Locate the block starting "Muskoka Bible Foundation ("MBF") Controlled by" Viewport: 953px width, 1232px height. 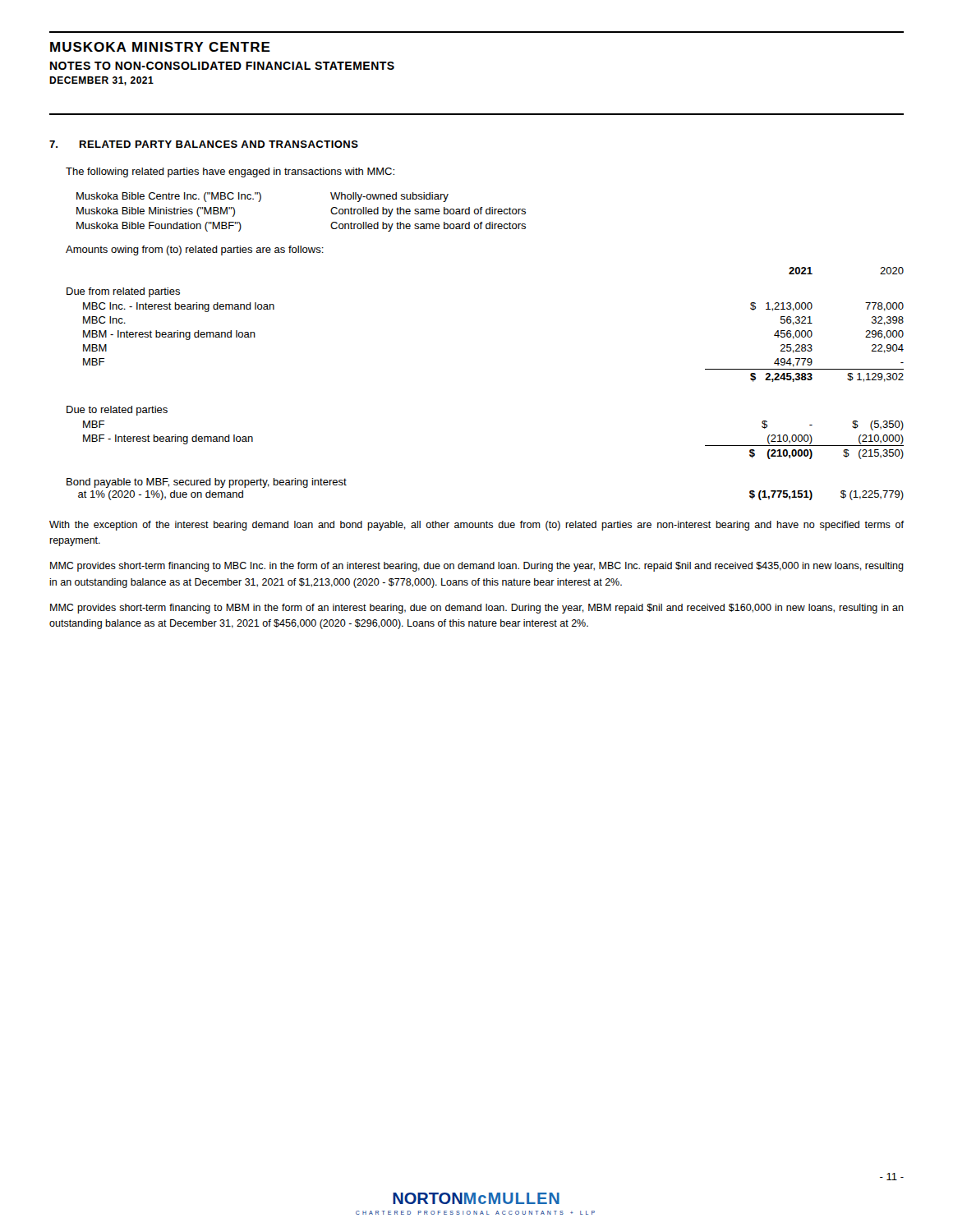[x=490, y=225]
